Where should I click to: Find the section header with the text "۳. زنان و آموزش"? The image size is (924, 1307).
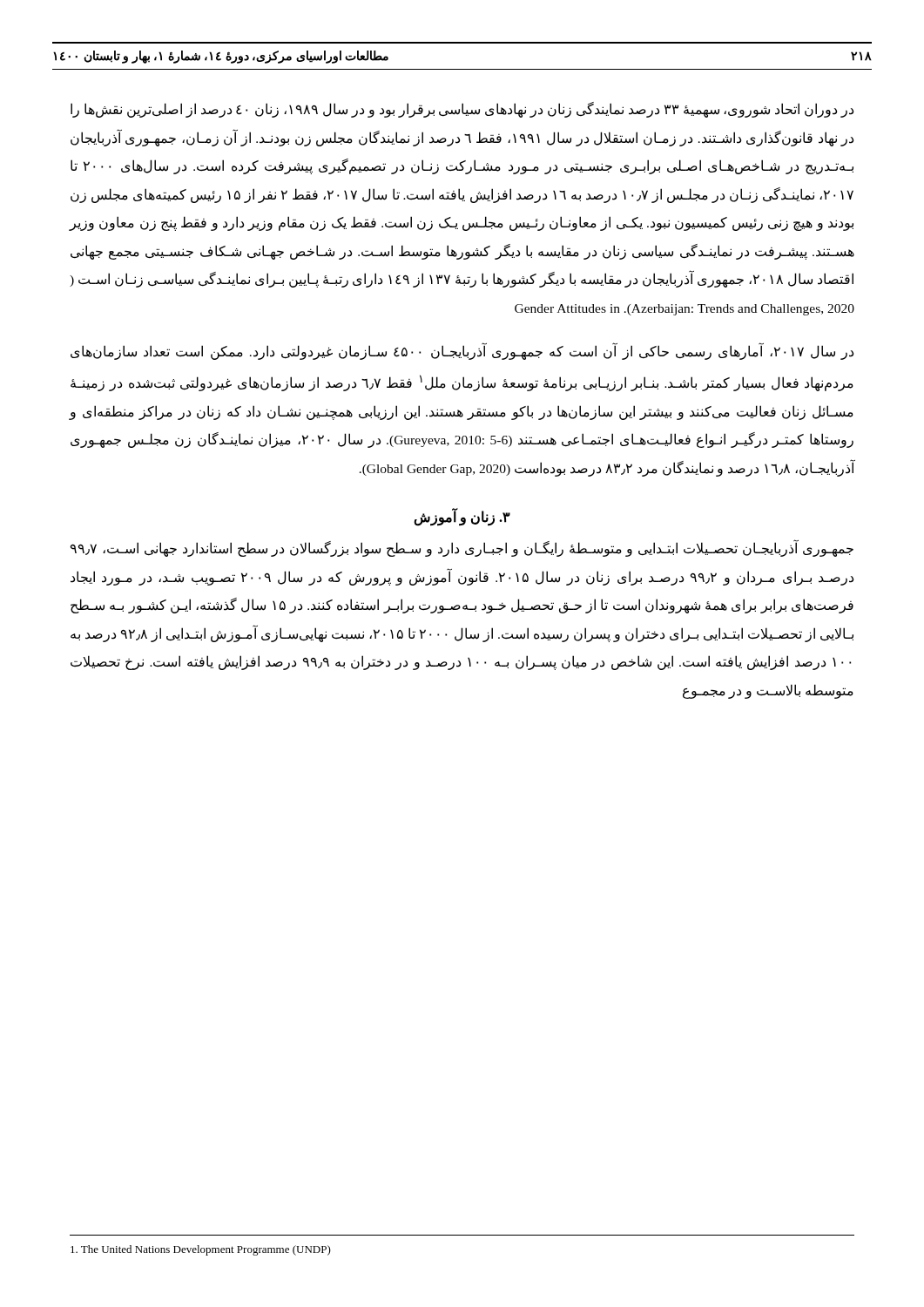tap(462, 517)
